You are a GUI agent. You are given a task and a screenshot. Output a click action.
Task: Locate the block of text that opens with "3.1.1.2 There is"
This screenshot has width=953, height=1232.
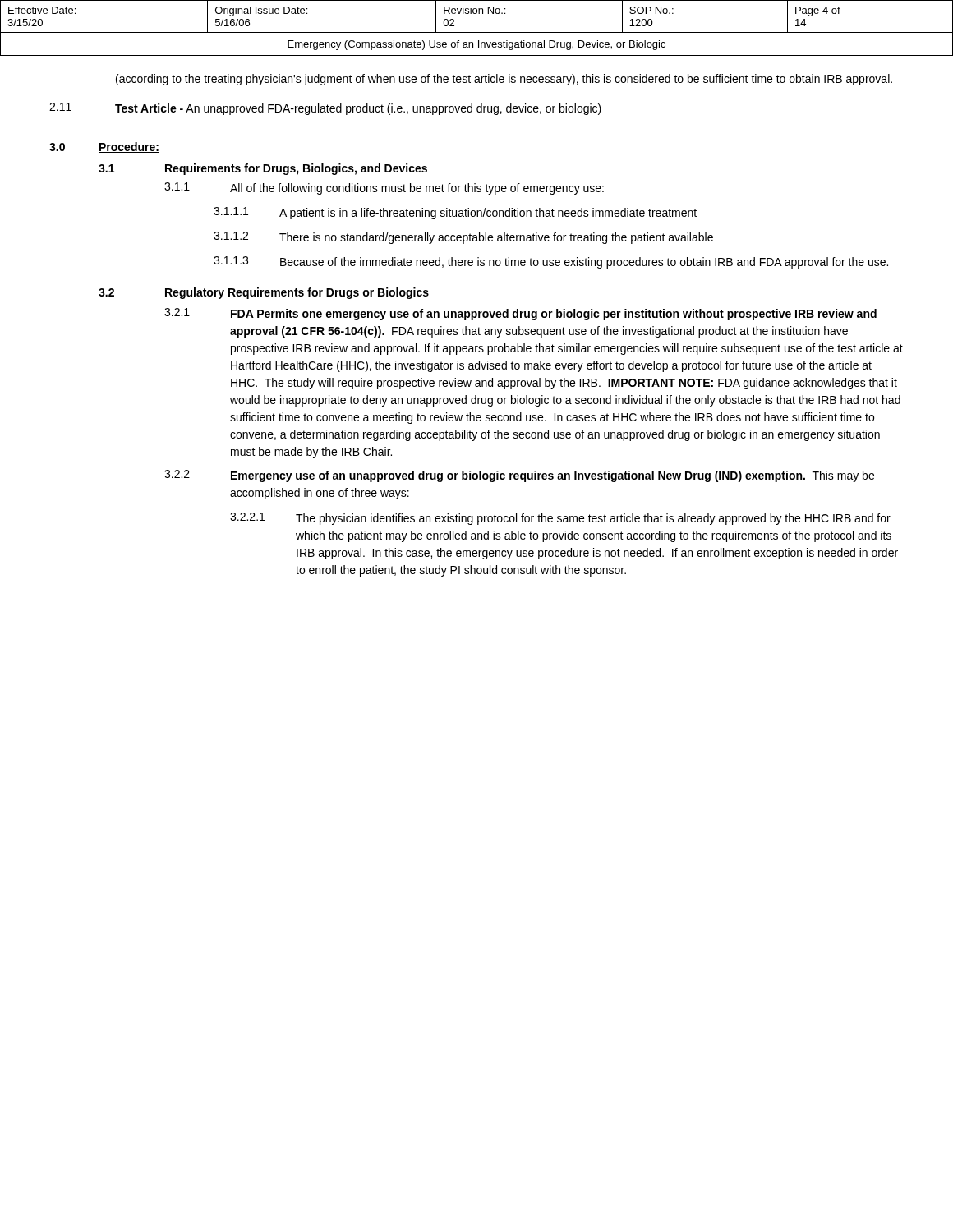464,238
